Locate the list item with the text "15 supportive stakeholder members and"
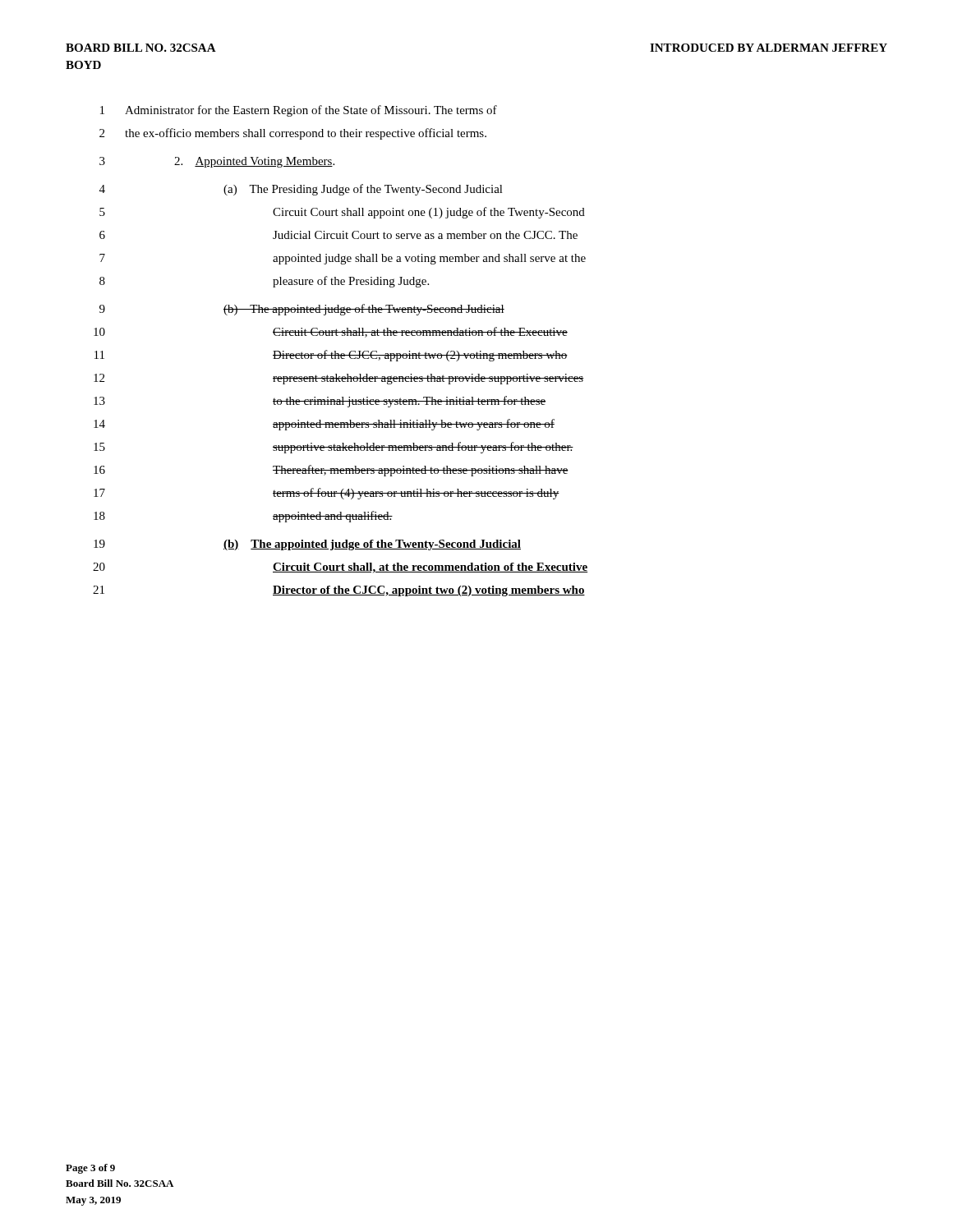The height and width of the screenshot is (1232, 953). 476,447
